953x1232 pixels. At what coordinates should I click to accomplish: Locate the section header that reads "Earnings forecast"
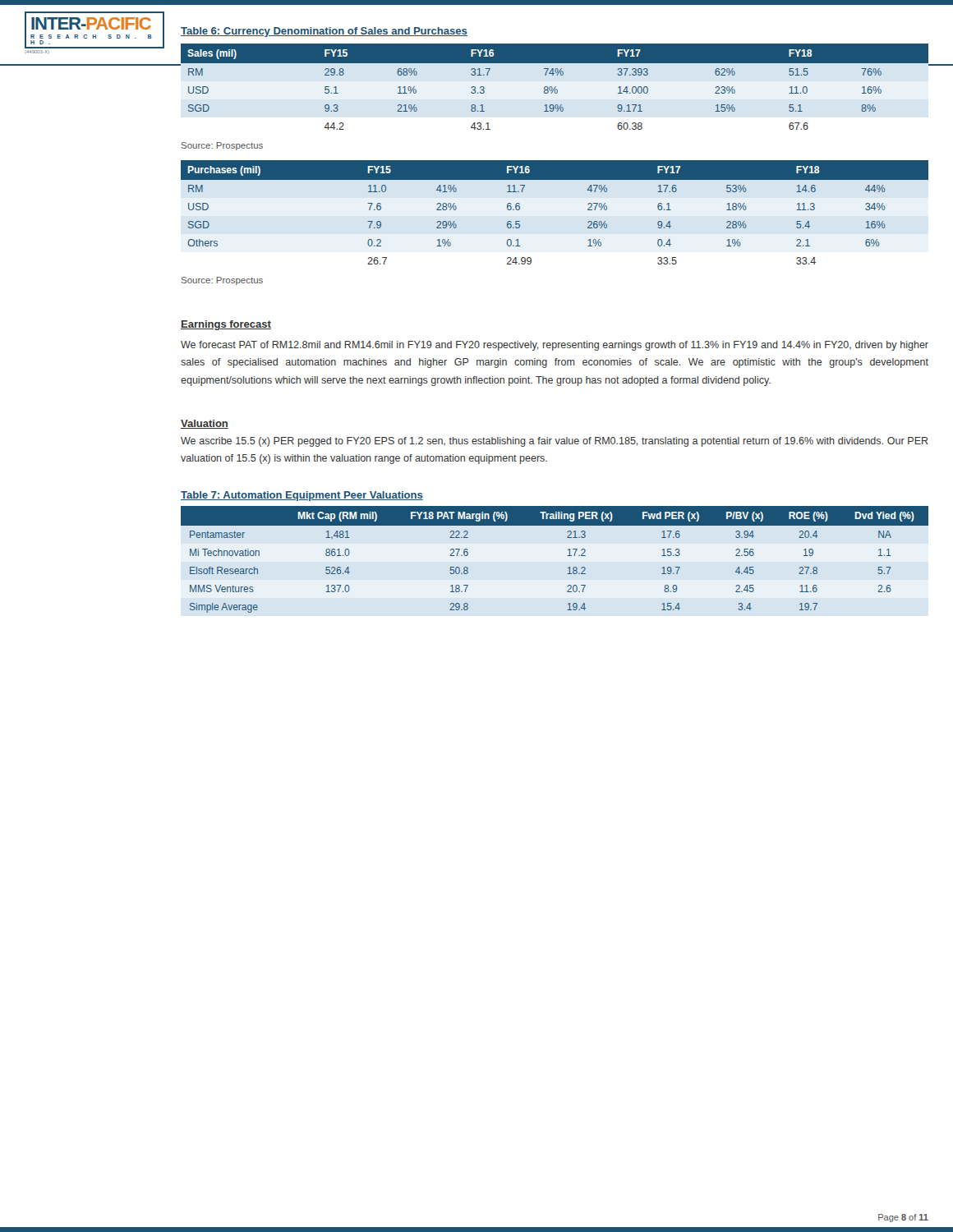pos(226,324)
